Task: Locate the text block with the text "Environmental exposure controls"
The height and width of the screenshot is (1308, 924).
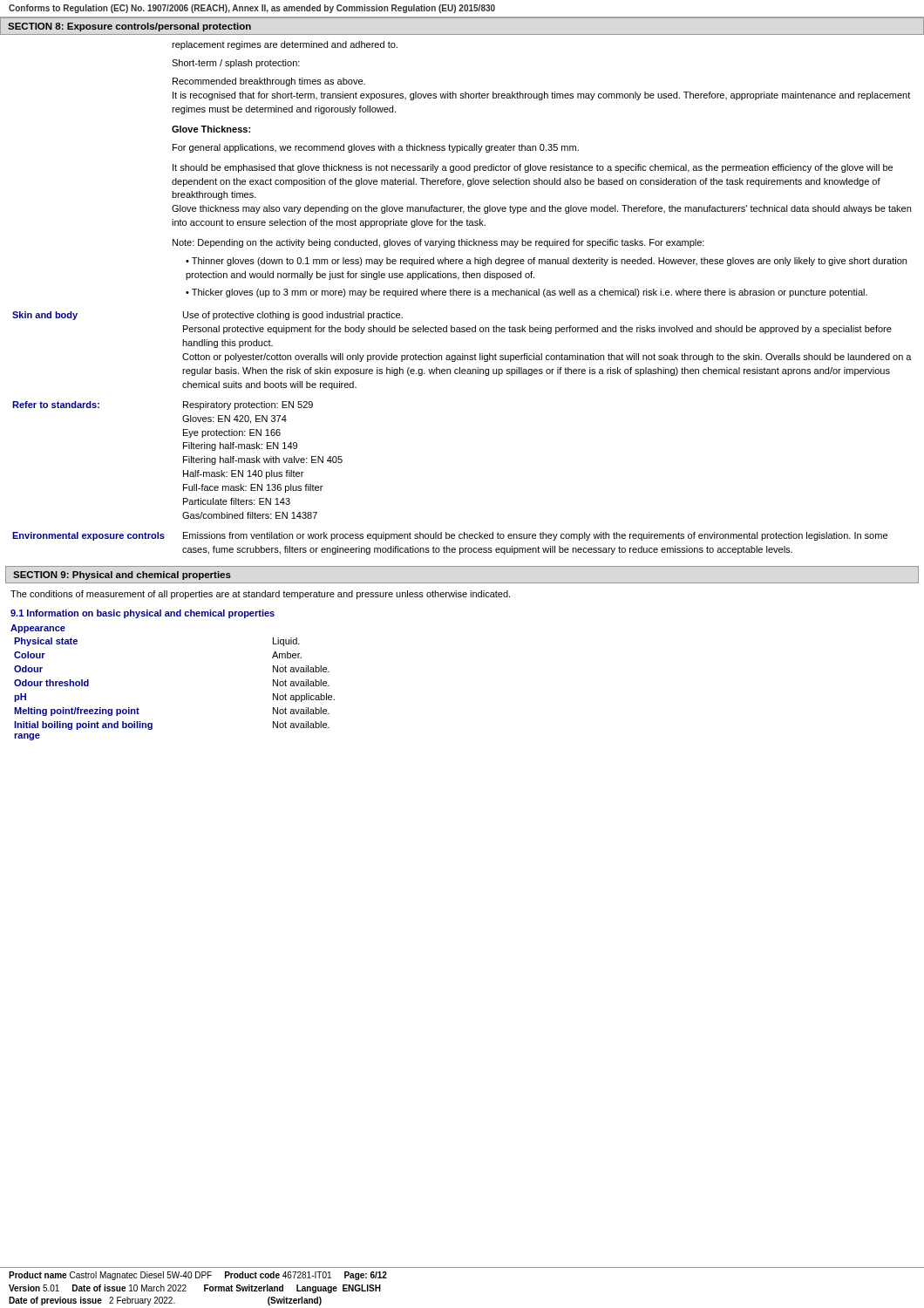Action: click(x=462, y=543)
